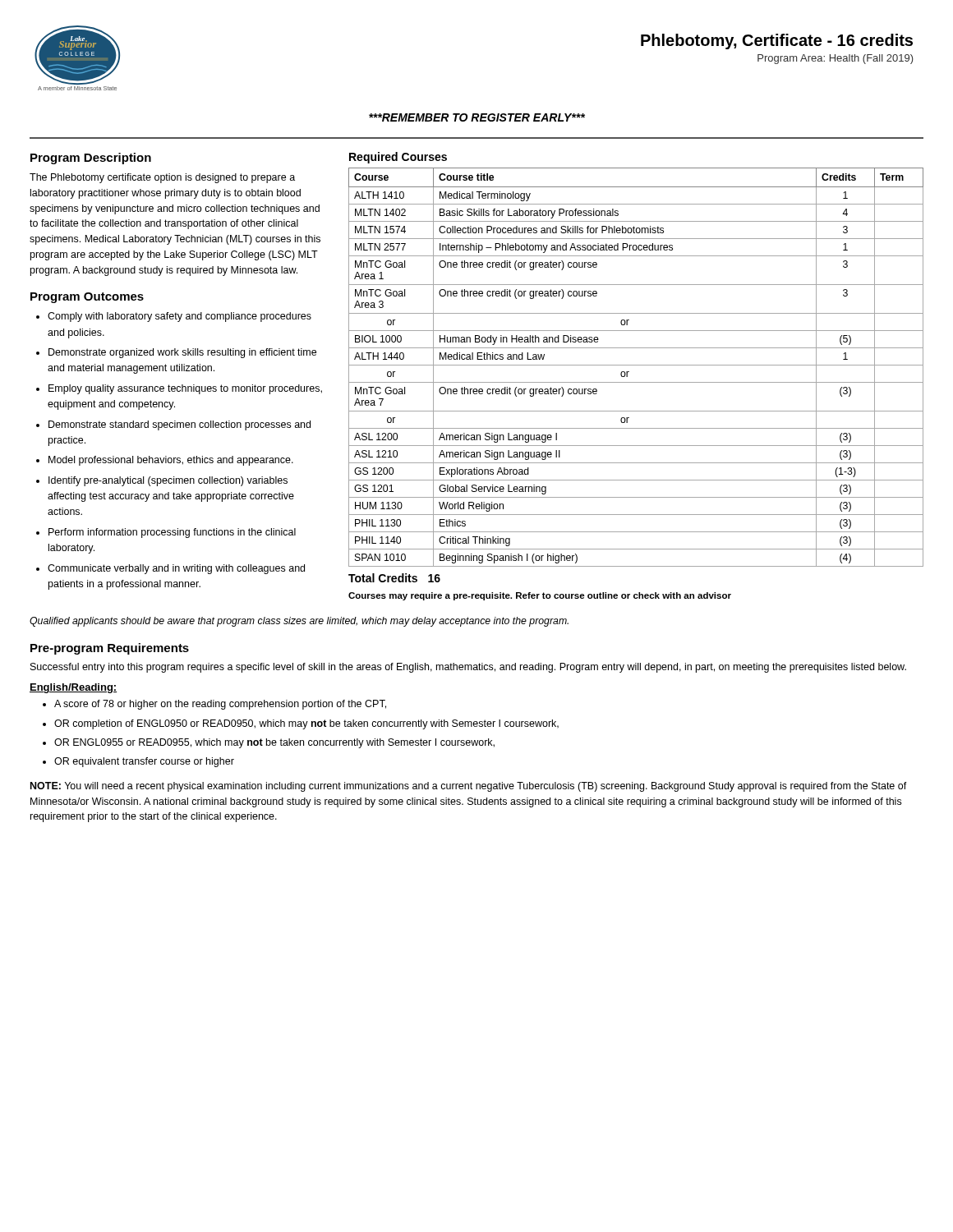Image resolution: width=953 pixels, height=1232 pixels.
Task: Click on the region starting "Demonstrate organized work"
Action: coord(182,360)
